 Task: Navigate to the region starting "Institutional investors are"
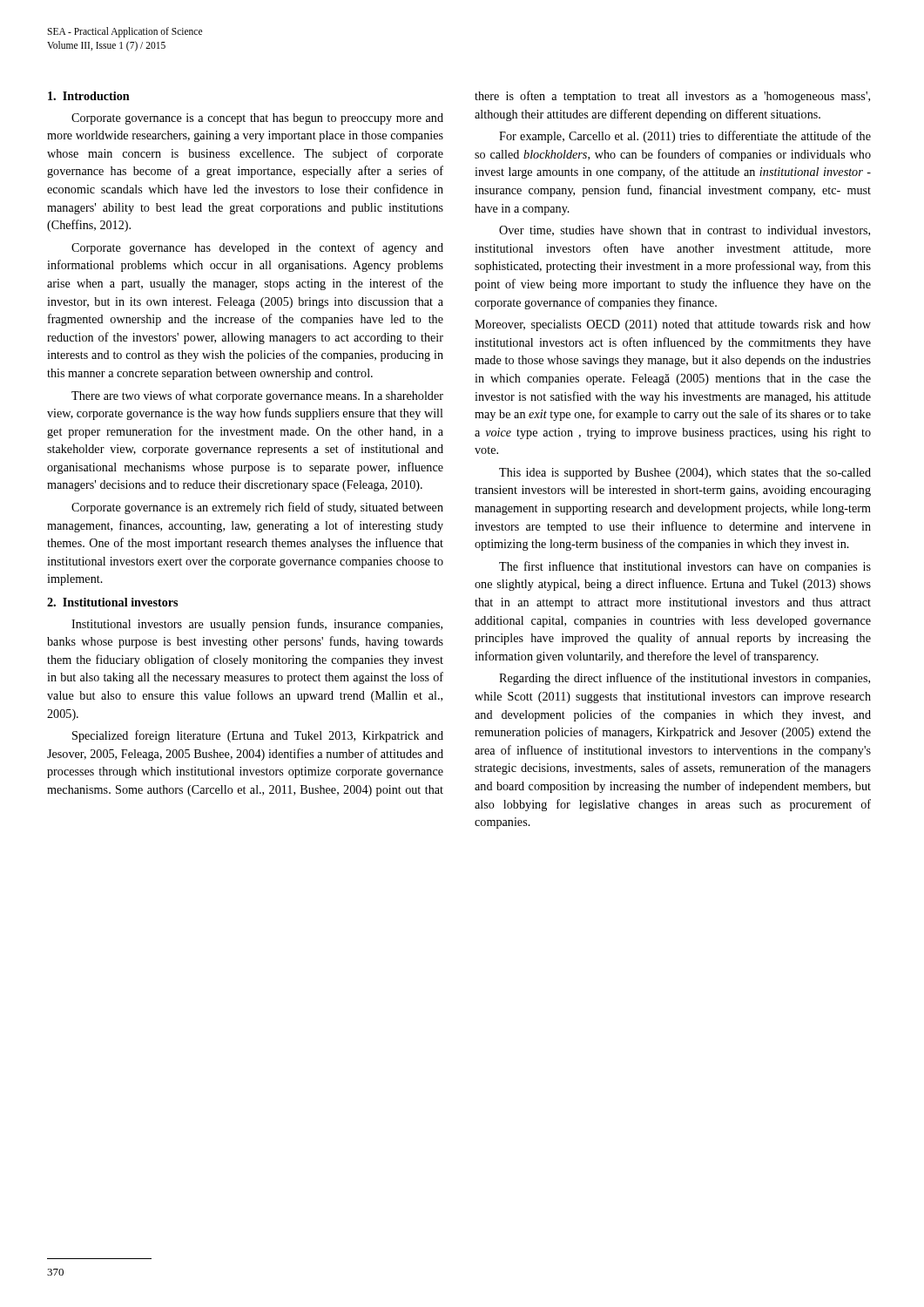click(x=95, y=96)
